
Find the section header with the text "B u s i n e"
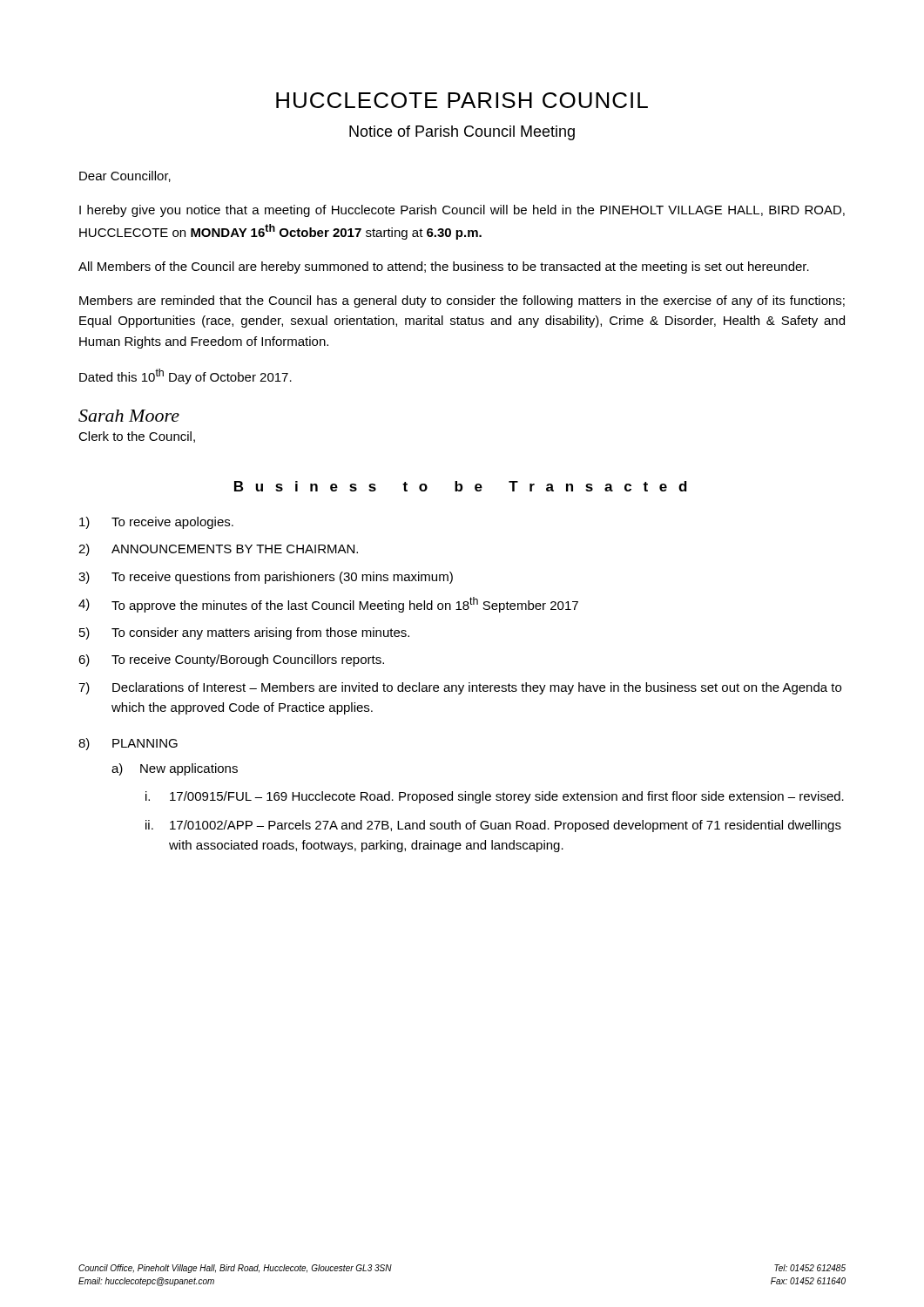tap(462, 487)
